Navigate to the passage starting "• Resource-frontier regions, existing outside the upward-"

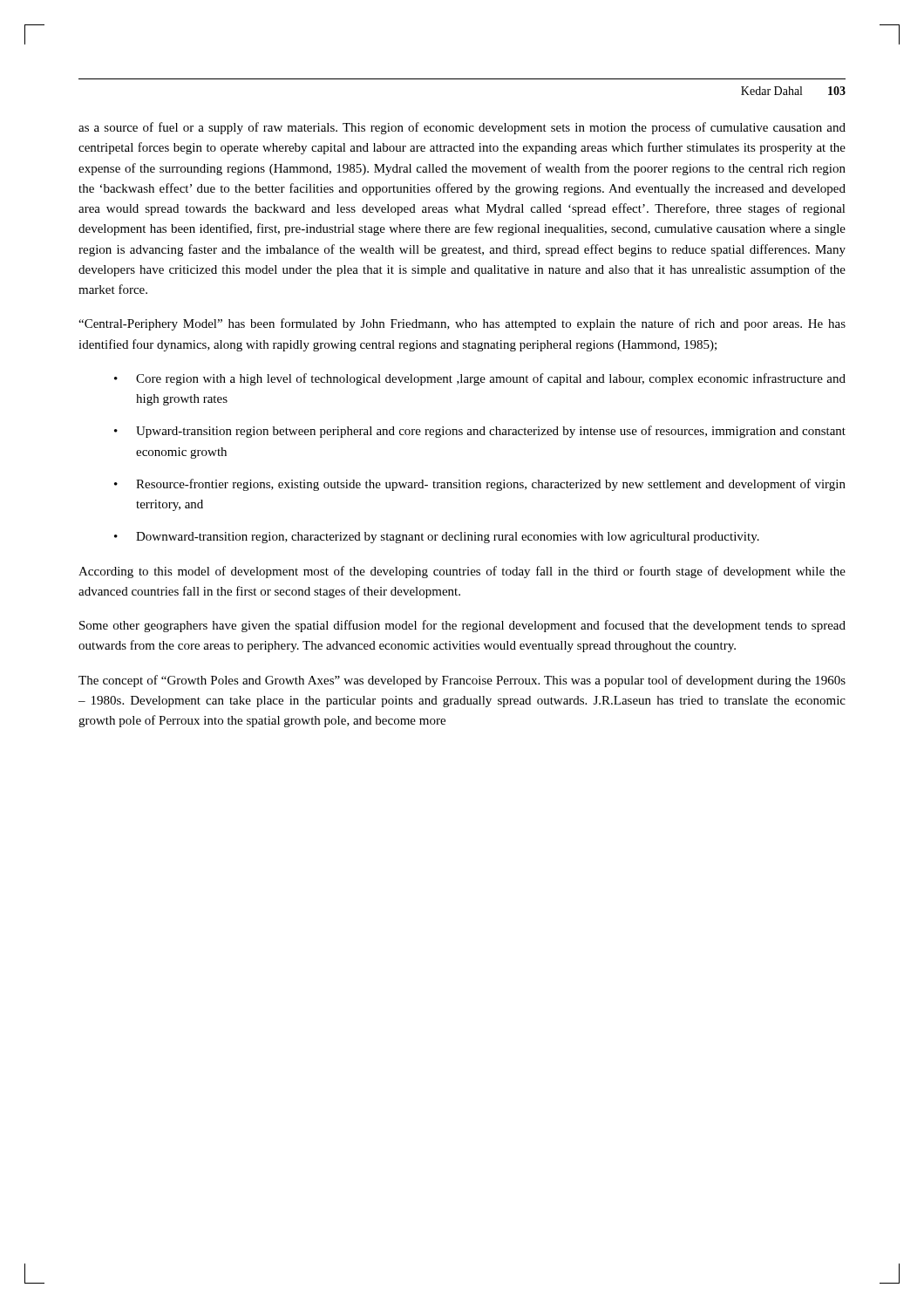coord(479,494)
